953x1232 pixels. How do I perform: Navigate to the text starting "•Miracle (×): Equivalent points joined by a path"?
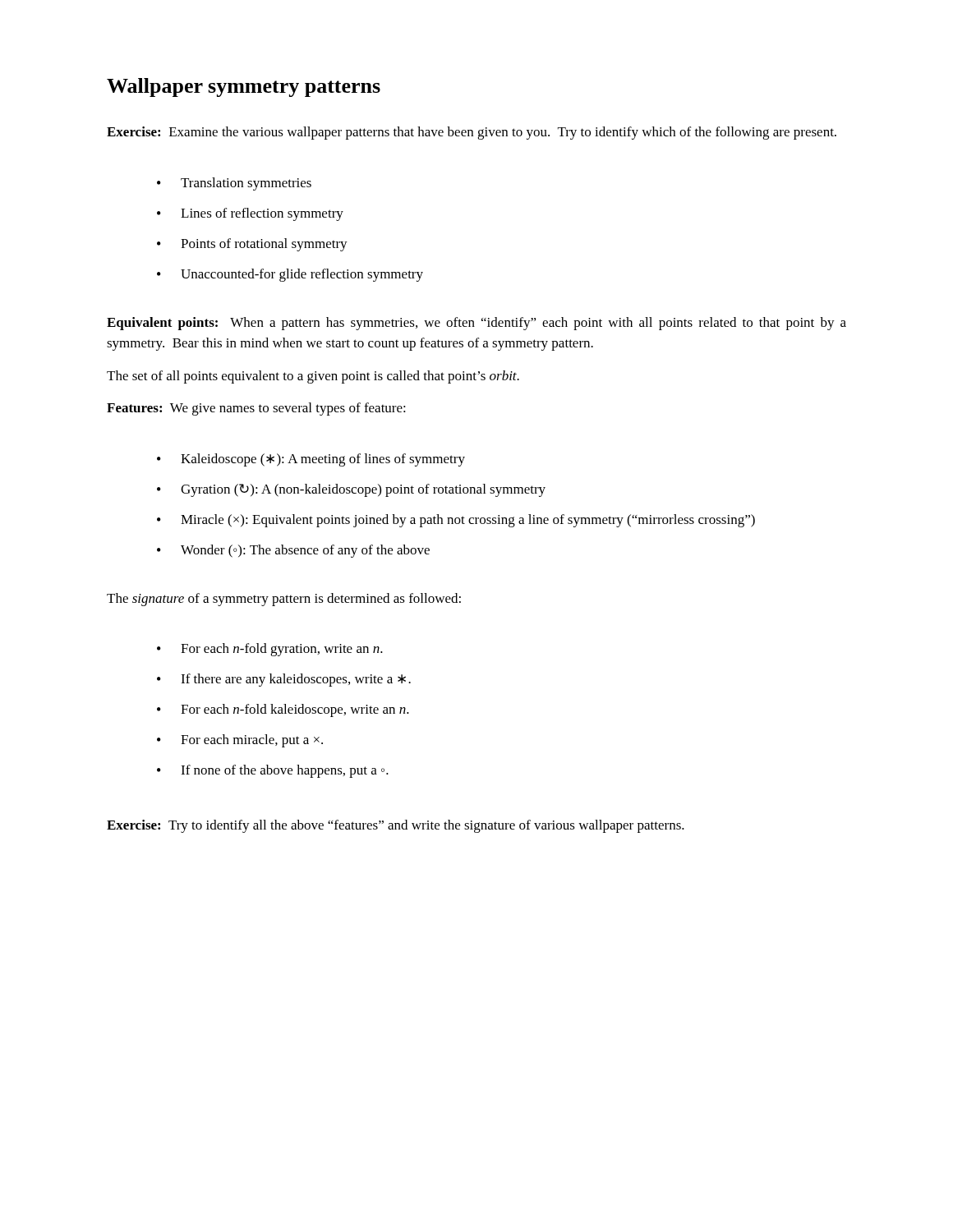[456, 520]
